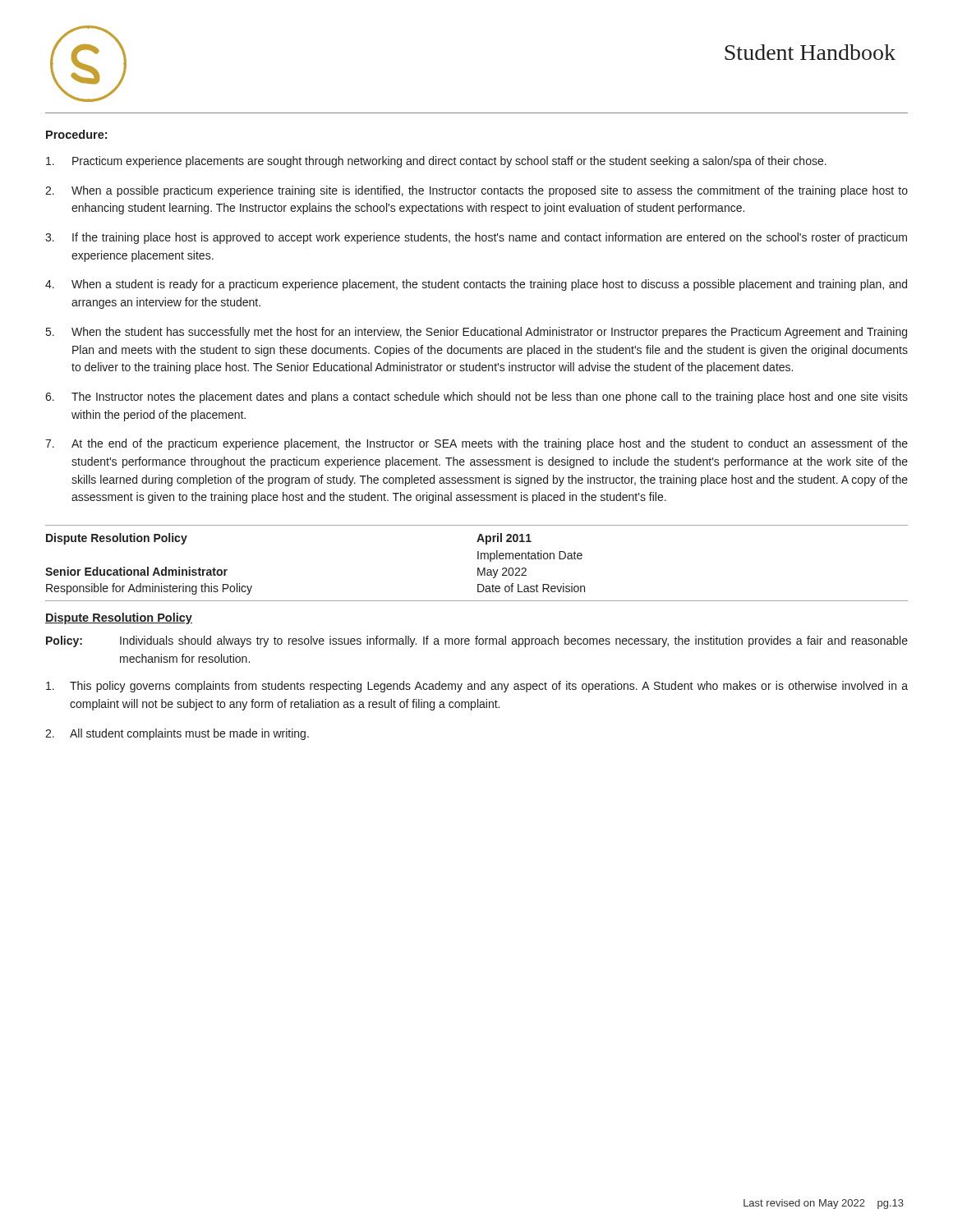The image size is (953, 1232).
Task: Where is the passage that starts "6. The Instructor notes the placement"?
Action: pos(476,406)
